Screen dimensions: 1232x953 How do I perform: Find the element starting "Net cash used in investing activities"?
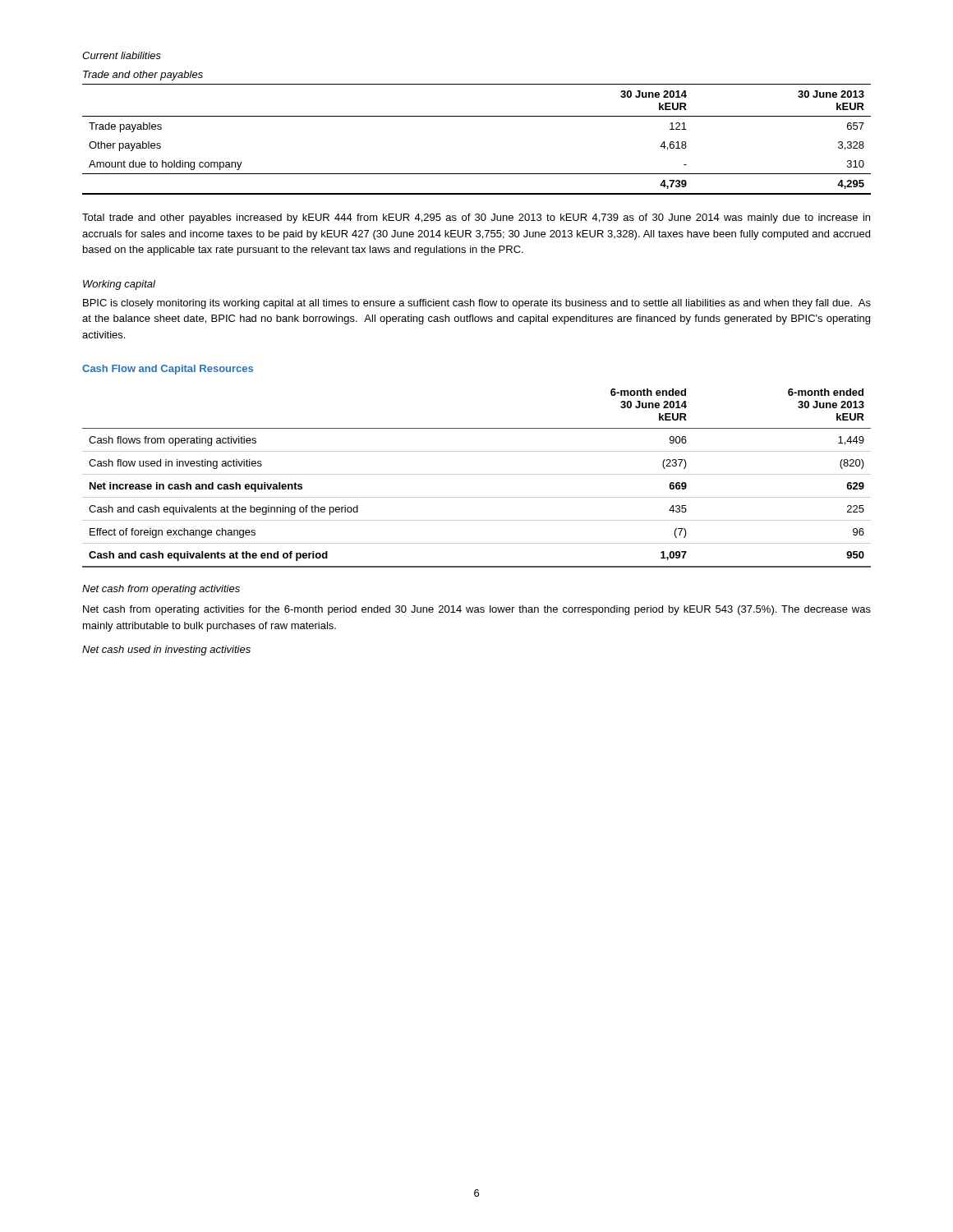(166, 649)
